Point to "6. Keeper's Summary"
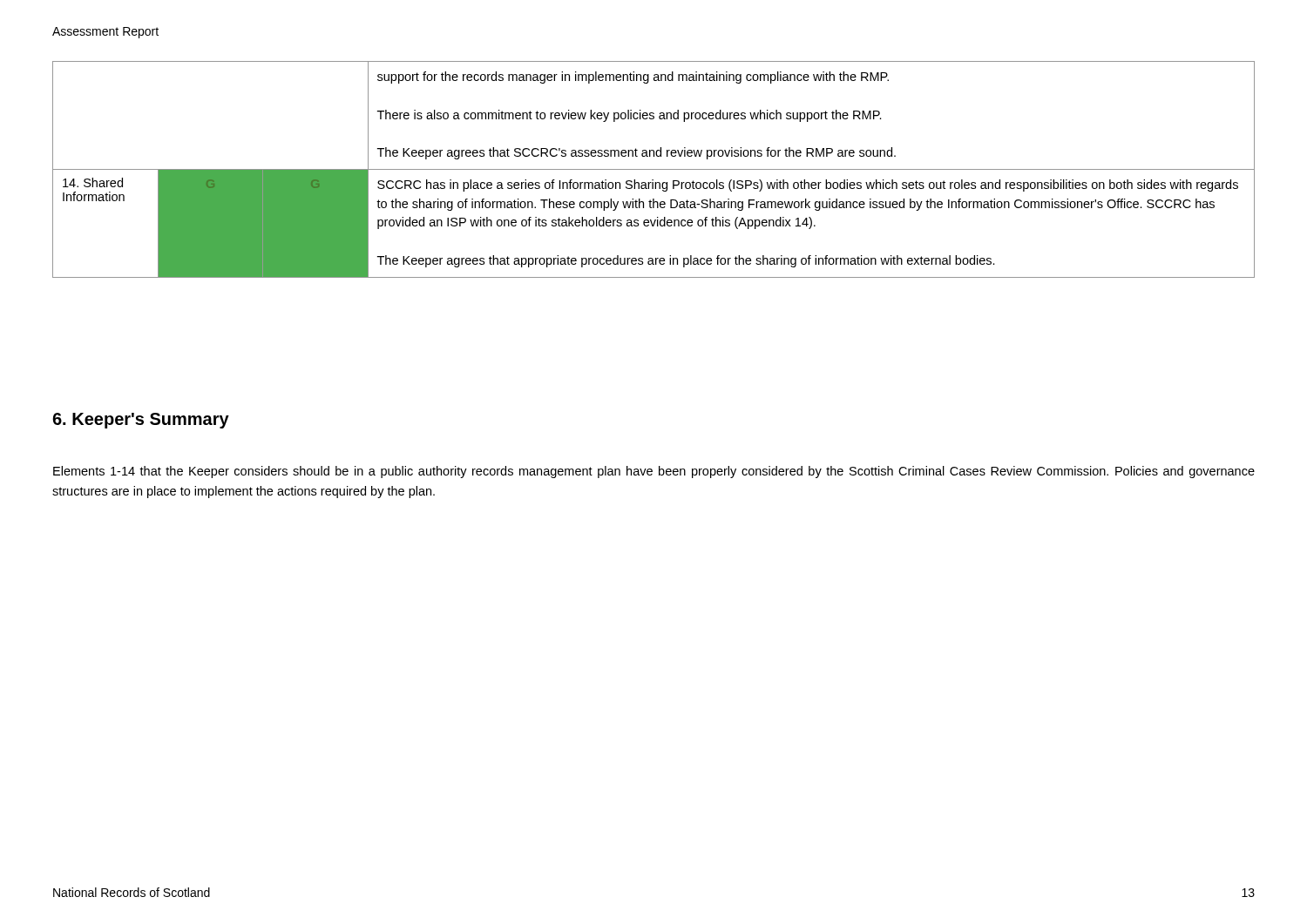1307x924 pixels. (x=141, y=419)
